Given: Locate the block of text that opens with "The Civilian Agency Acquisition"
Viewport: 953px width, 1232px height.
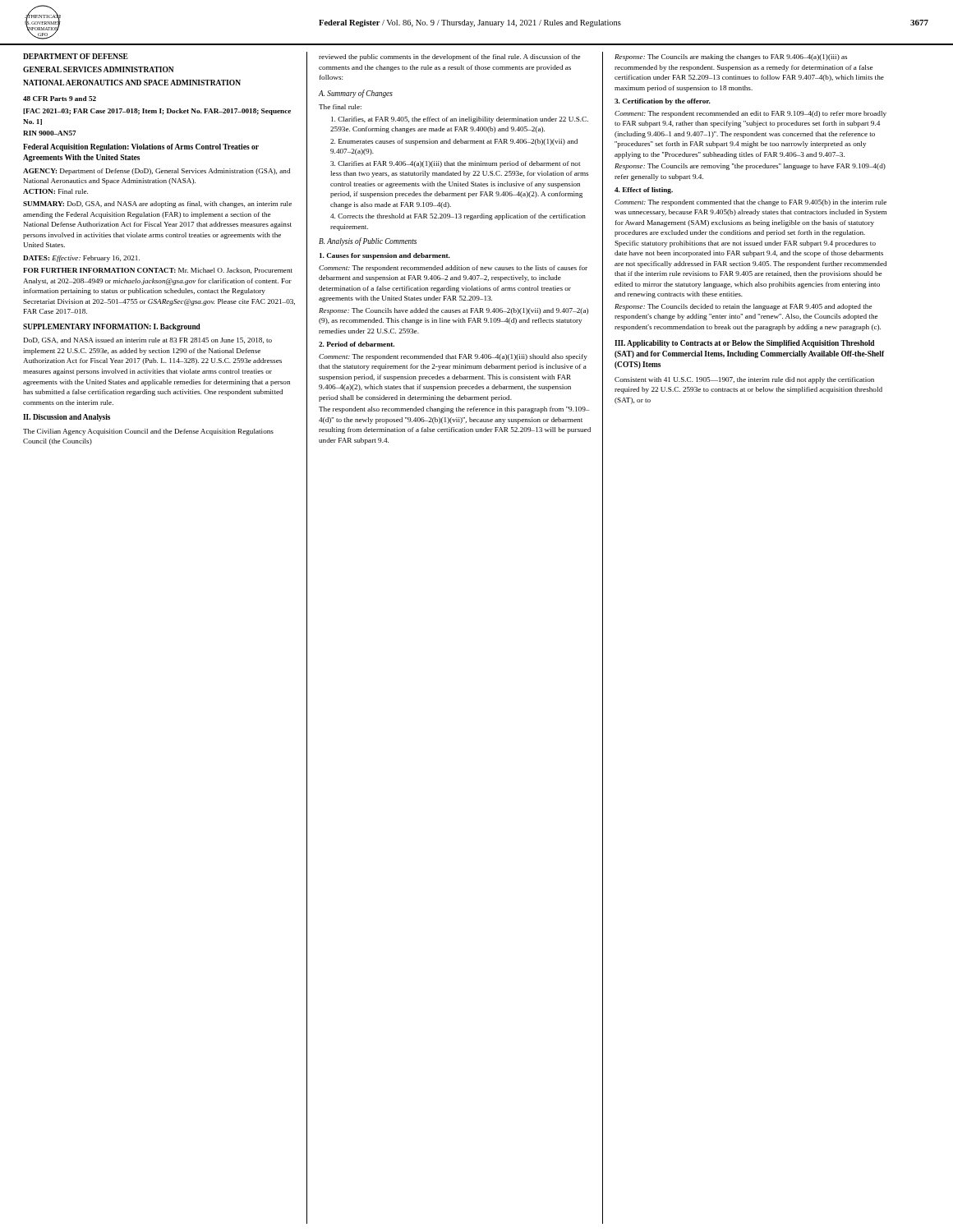Looking at the screenshot, I should pyautogui.click(x=148, y=436).
